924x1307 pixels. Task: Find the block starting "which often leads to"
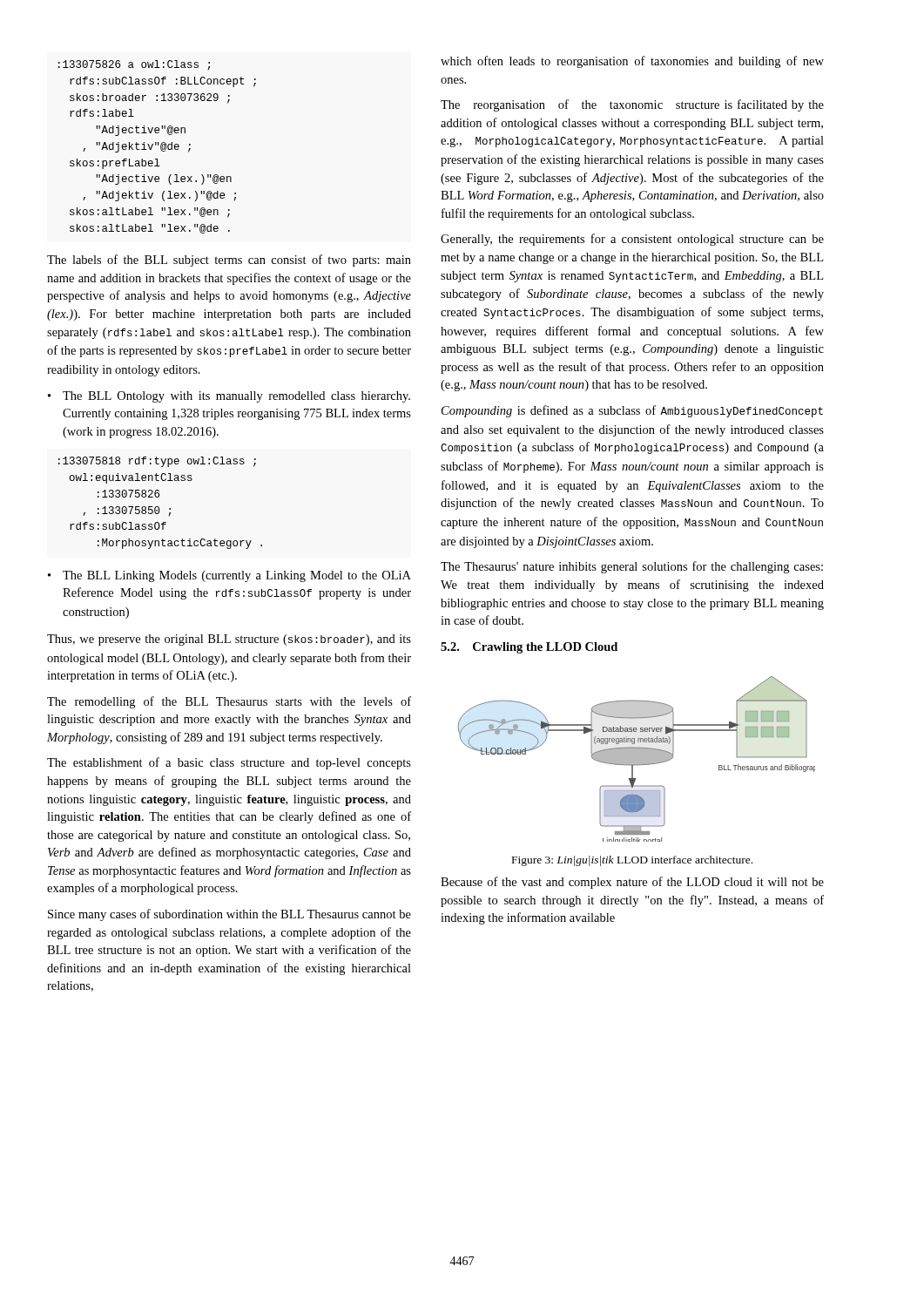632,341
